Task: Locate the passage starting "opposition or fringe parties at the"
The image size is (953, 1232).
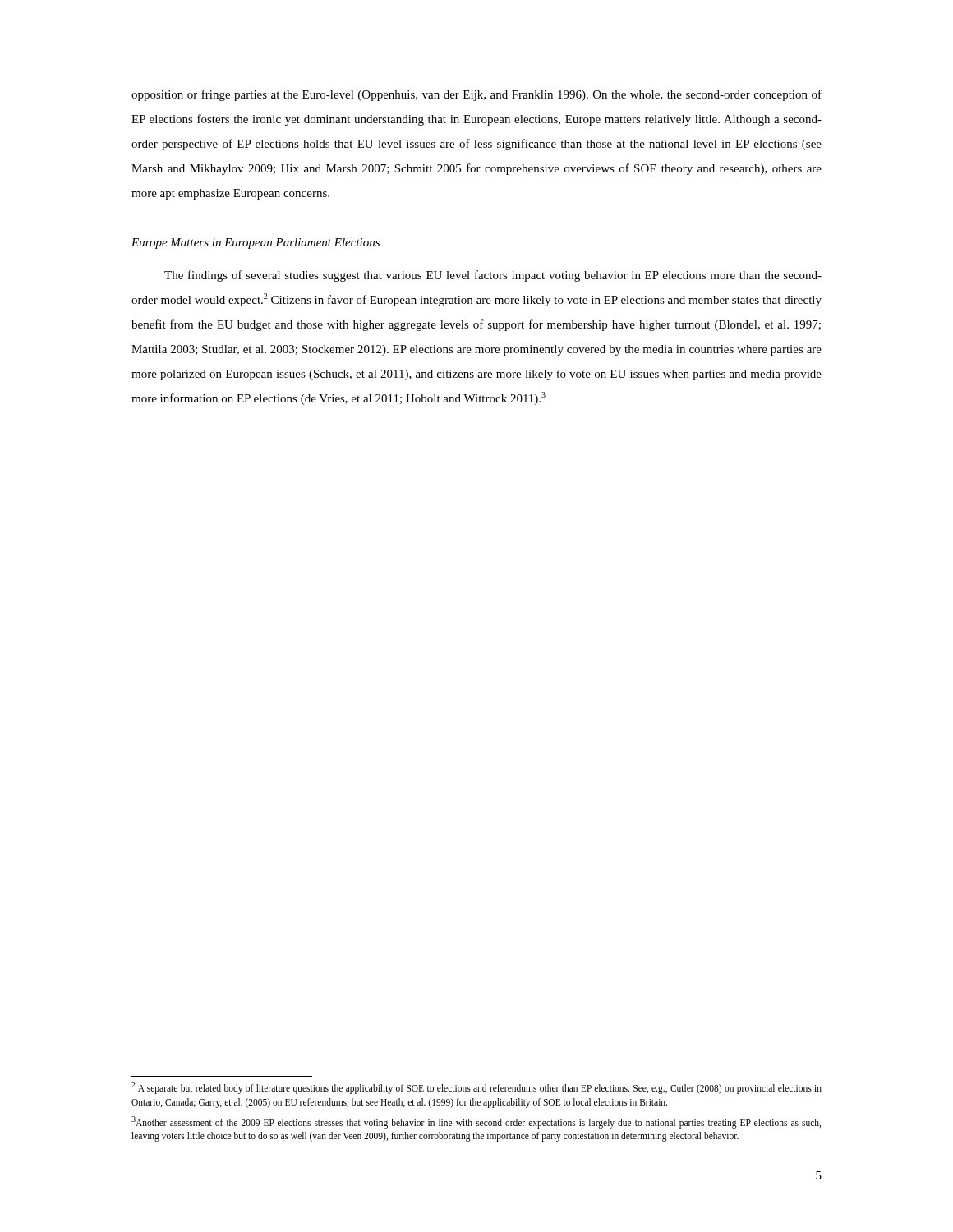Action: tap(476, 144)
